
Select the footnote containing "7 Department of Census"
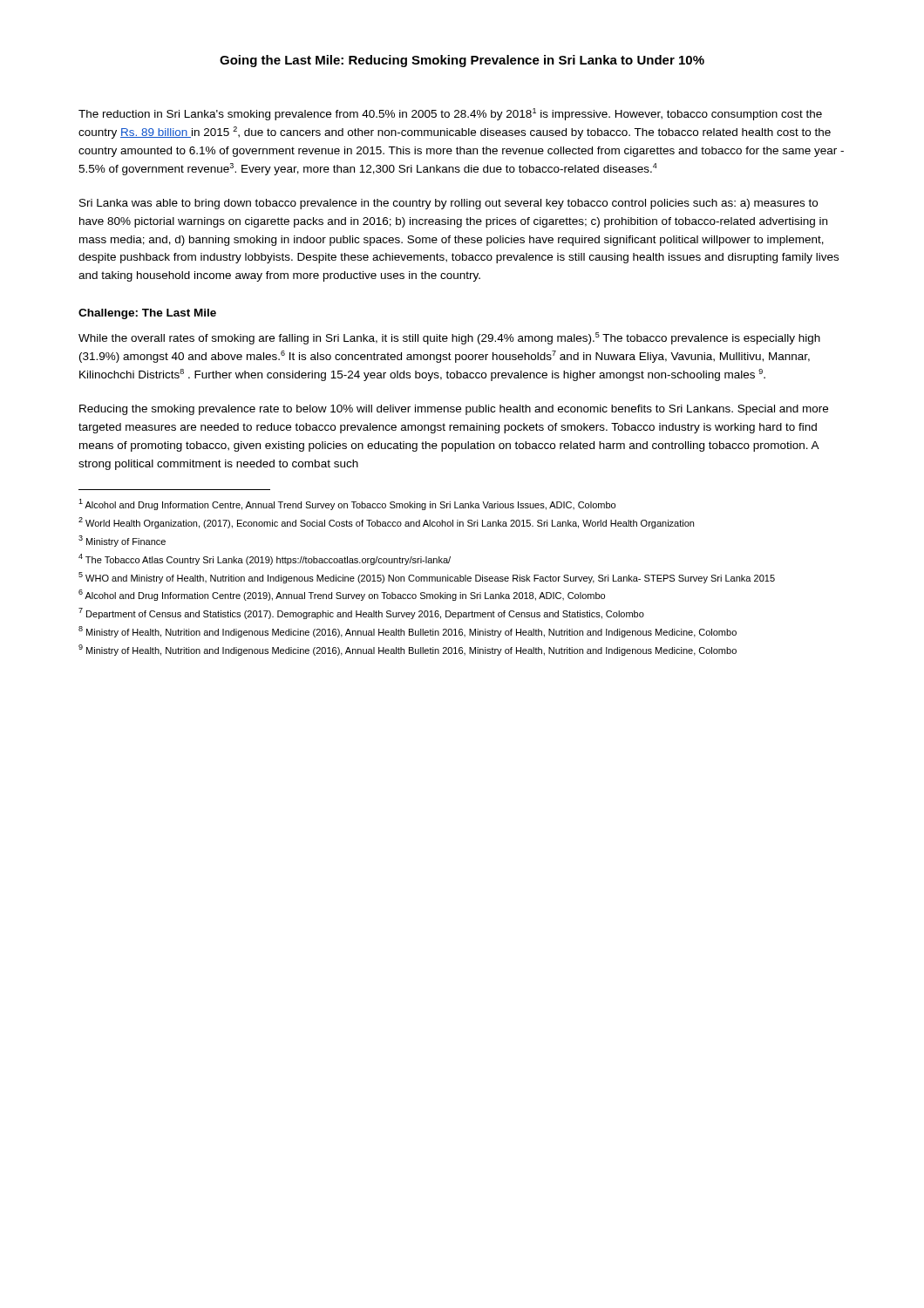tap(361, 614)
